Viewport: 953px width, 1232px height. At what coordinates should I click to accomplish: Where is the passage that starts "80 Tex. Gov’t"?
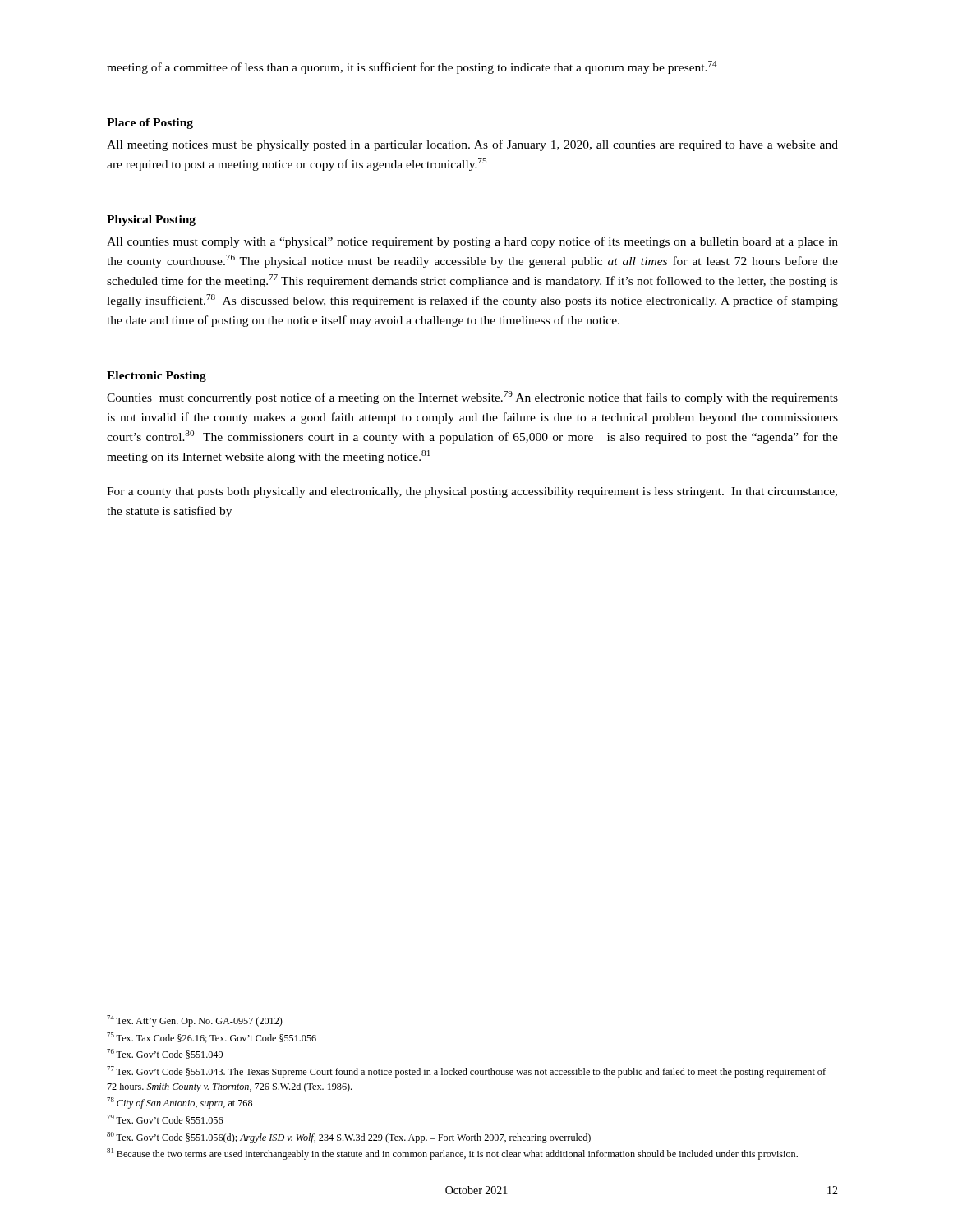[349, 1137]
